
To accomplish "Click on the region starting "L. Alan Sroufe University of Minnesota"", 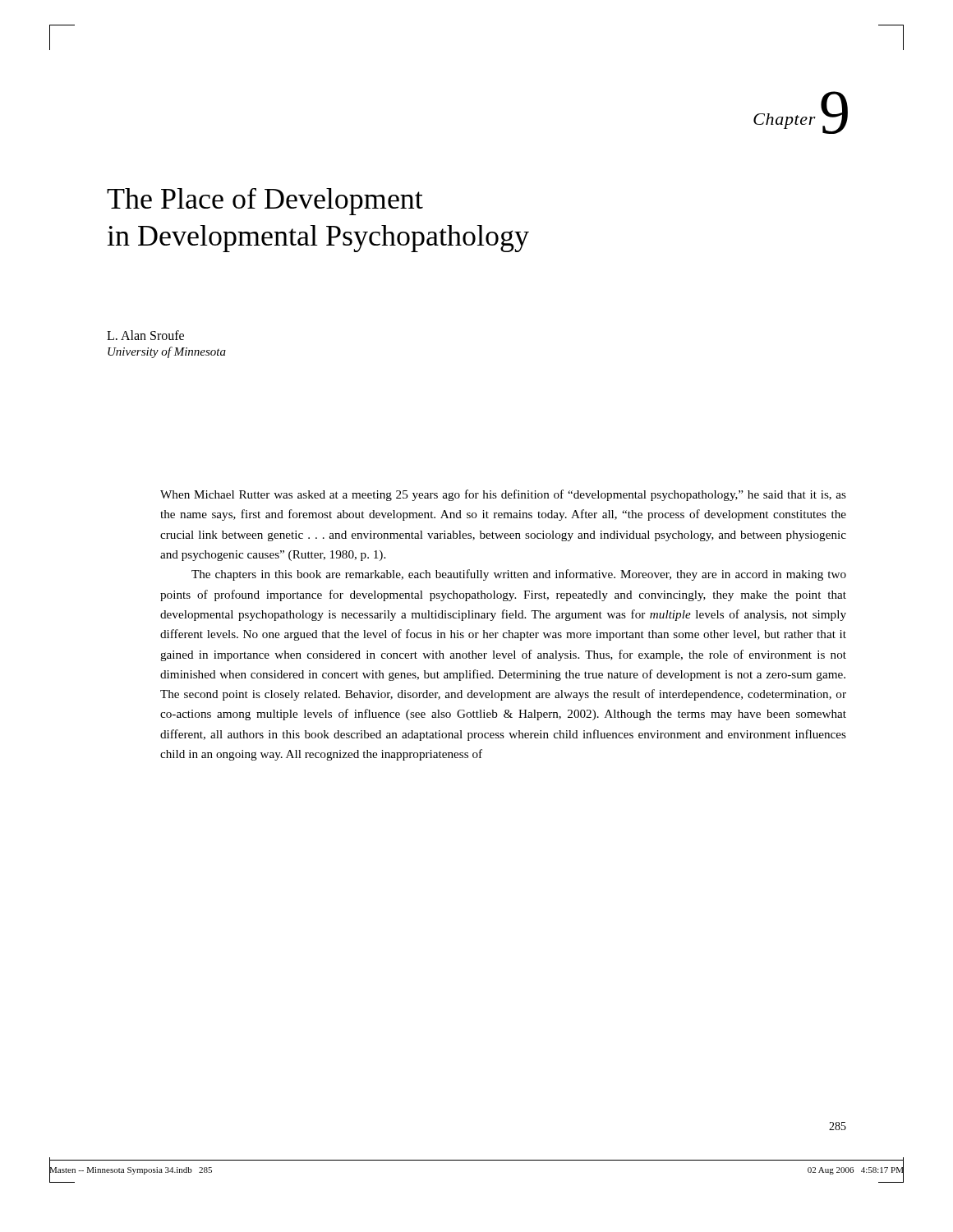I will [x=166, y=344].
